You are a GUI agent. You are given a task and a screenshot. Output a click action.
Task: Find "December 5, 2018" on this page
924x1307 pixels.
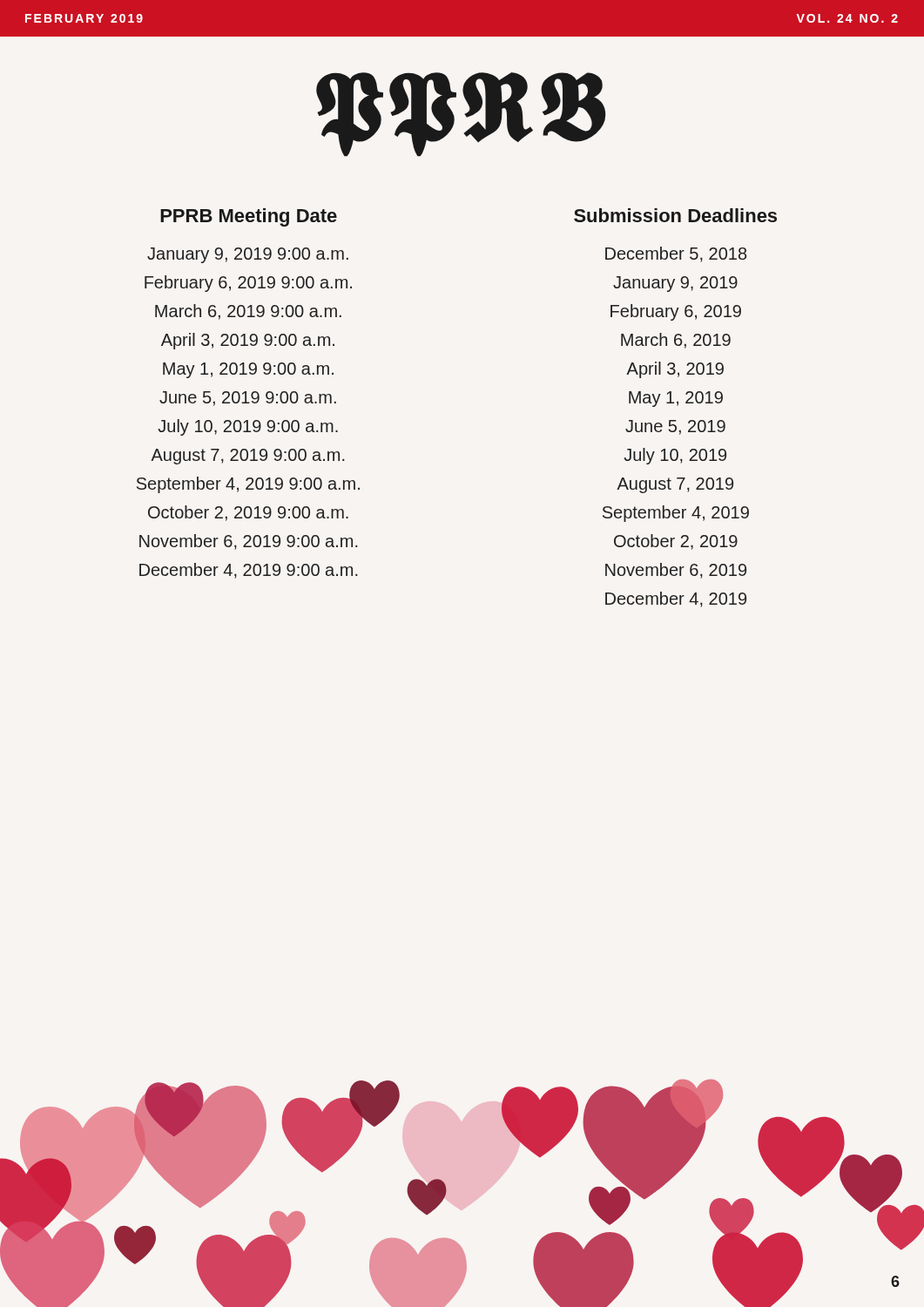click(x=676, y=254)
